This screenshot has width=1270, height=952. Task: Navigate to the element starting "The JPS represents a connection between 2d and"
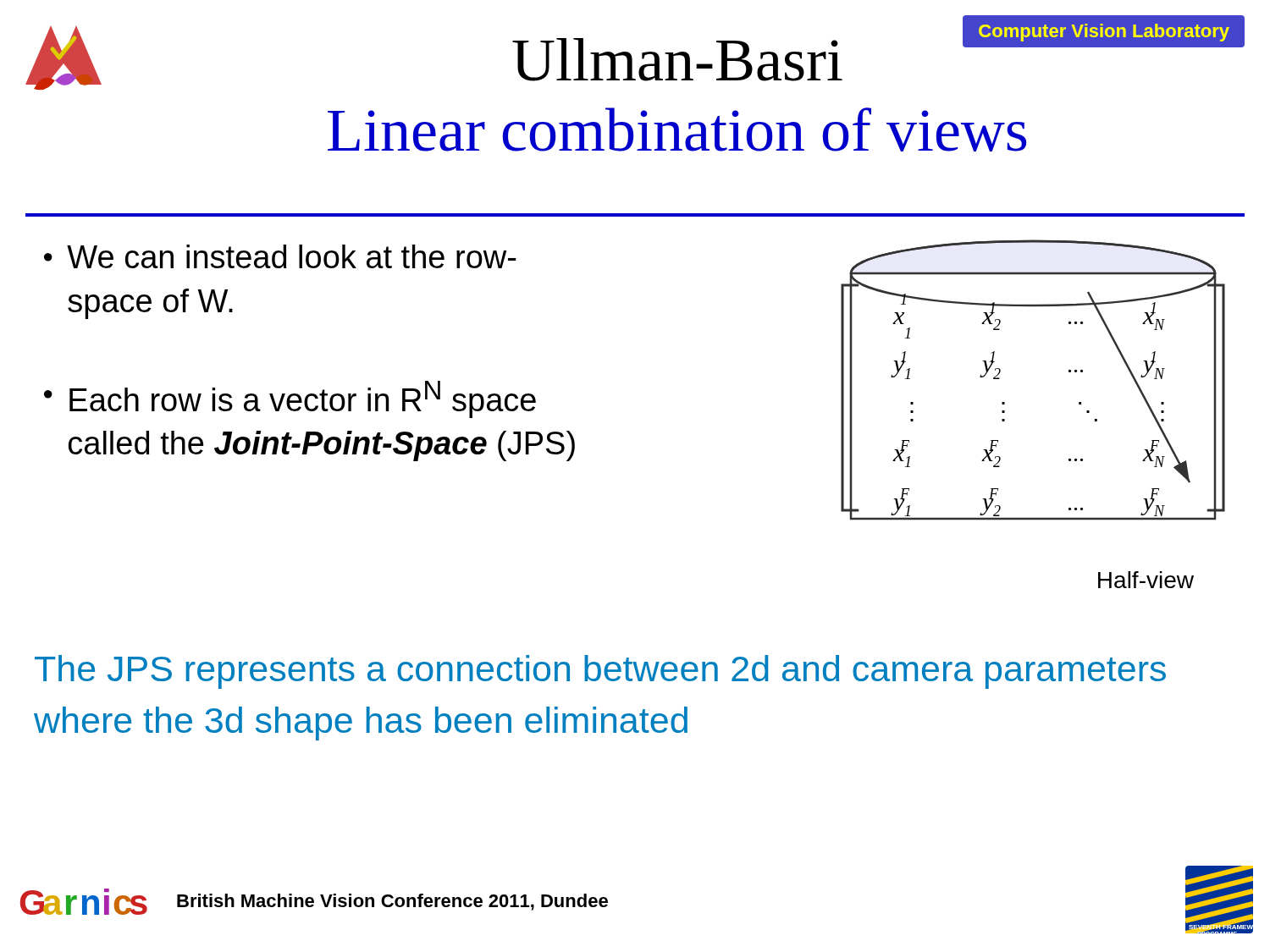click(601, 694)
